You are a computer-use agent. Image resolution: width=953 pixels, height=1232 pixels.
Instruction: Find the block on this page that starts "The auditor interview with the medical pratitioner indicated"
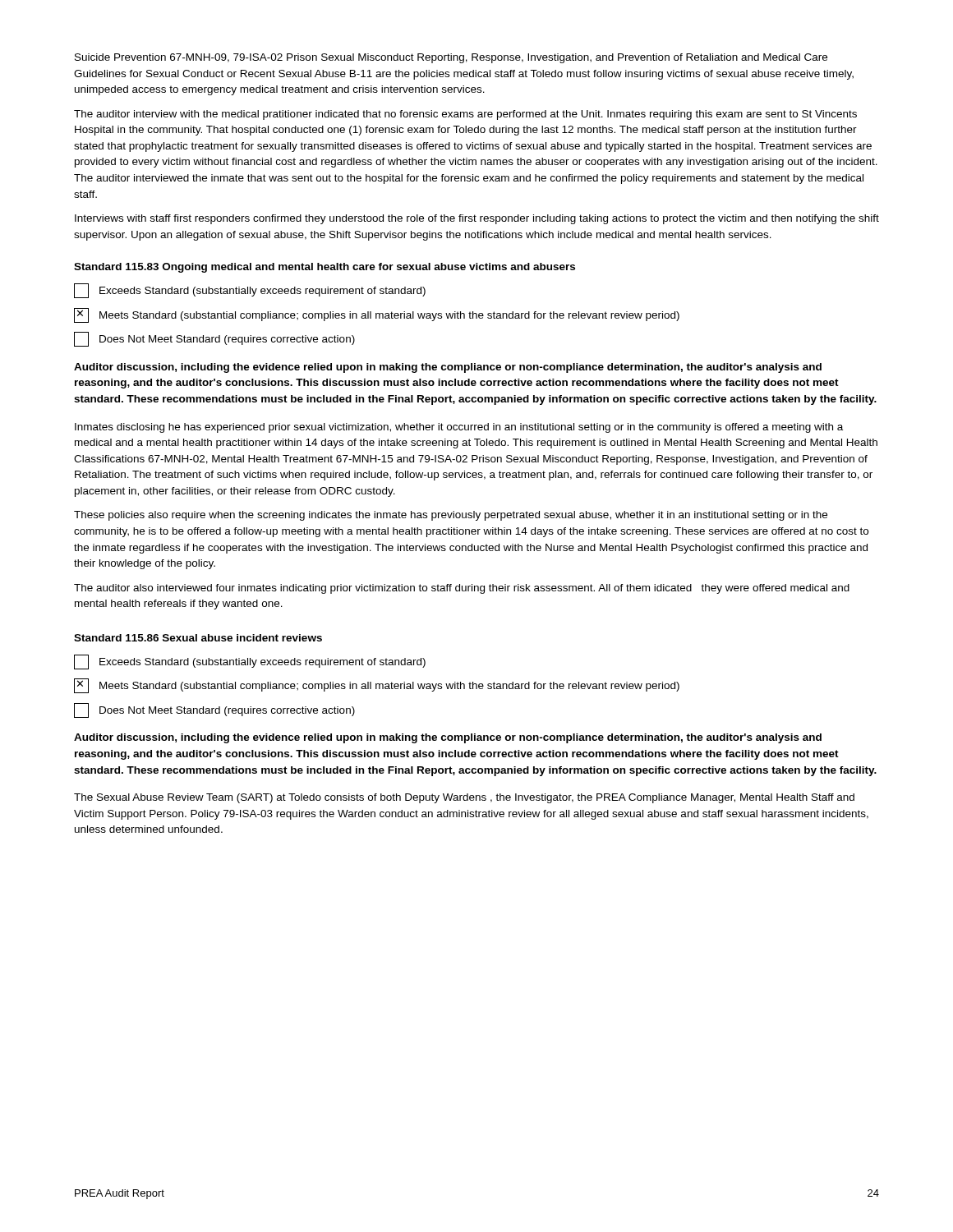[476, 154]
